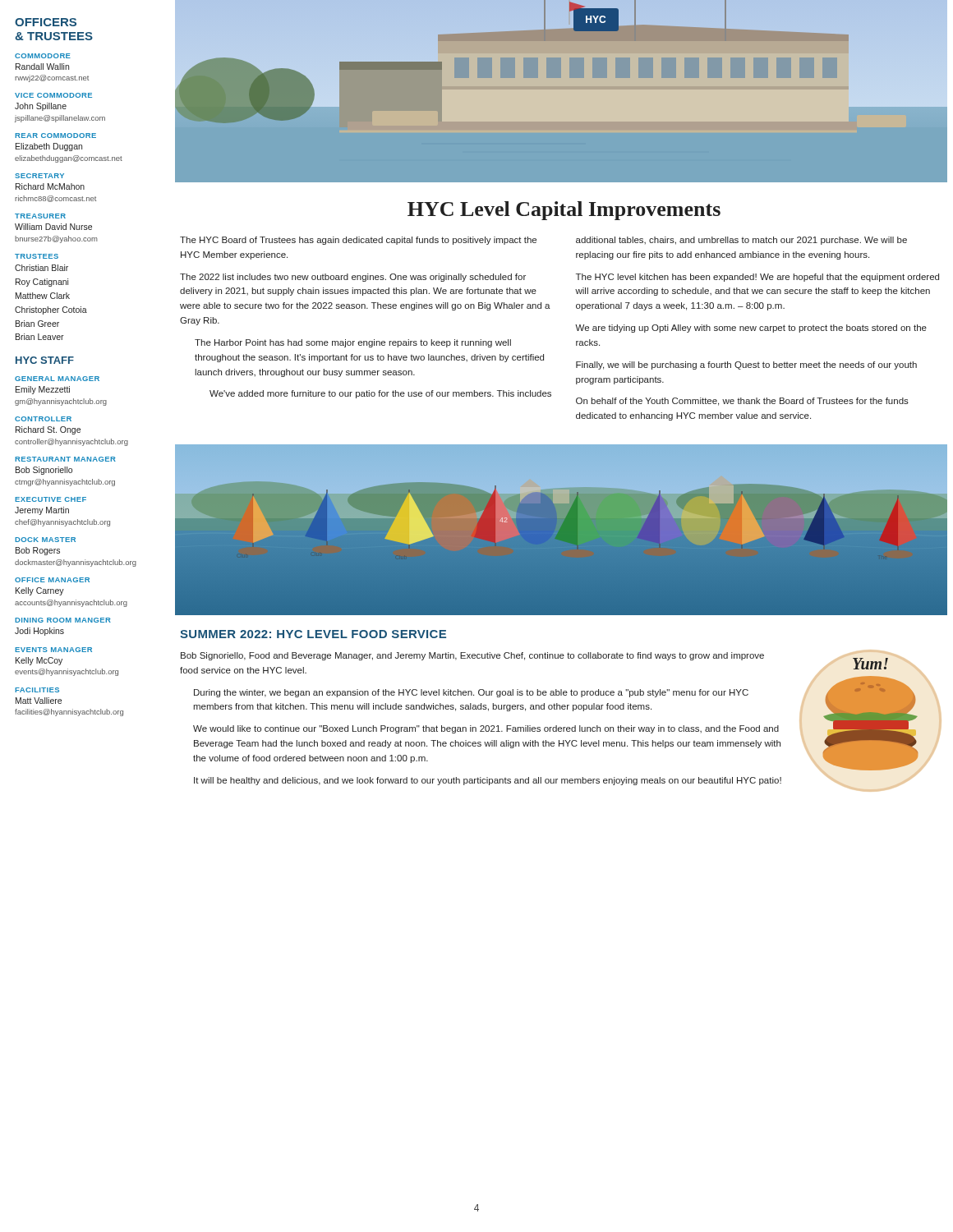953x1232 pixels.
Task: Find the text block that says "OFFICE MANAGER Kelly"
Action: (x=78, y=591)
